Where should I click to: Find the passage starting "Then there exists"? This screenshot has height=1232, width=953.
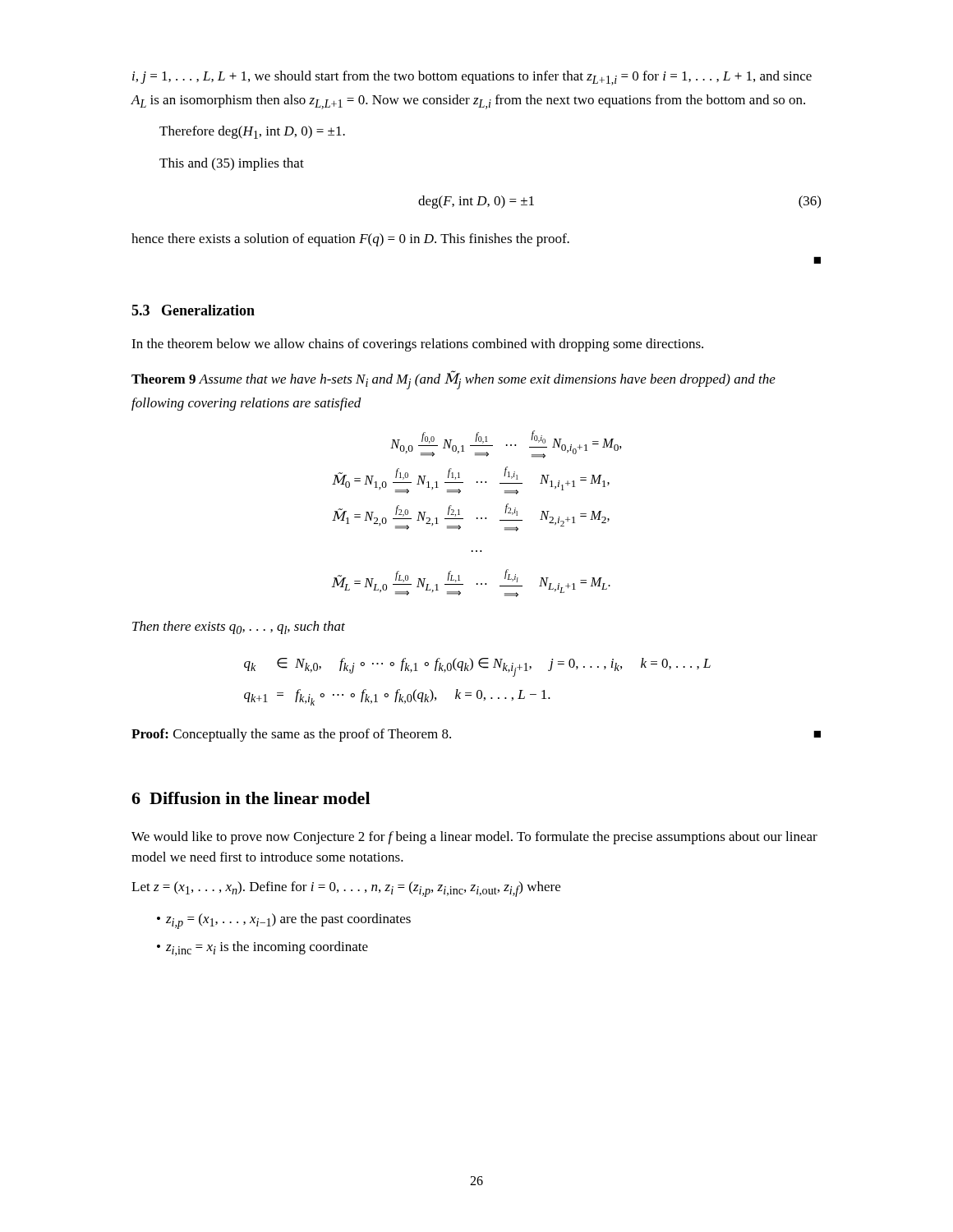click(x=238, y=627)
